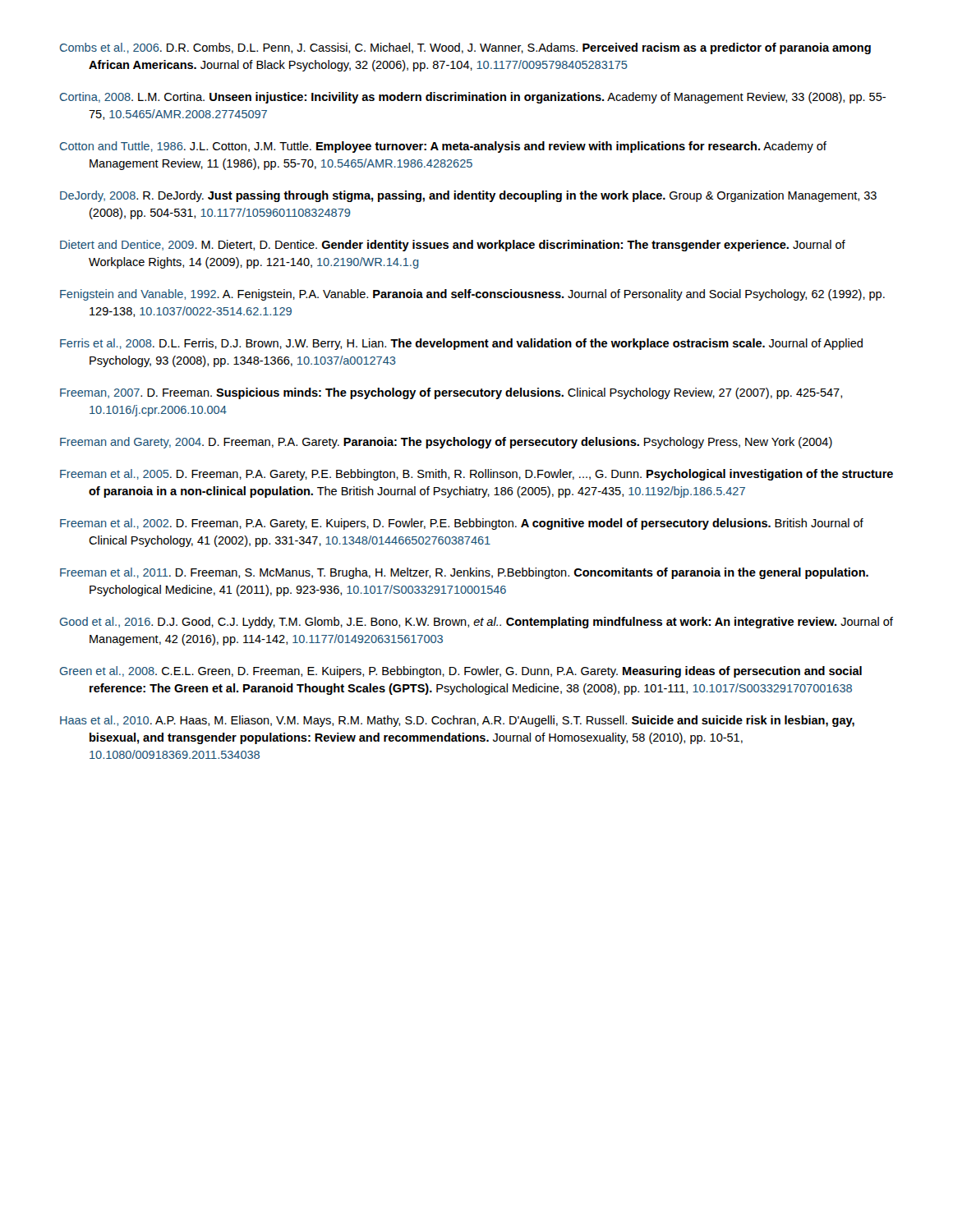Point to the block starting "Dietert and Dentice, 2009. M. Dietert, D. Dentice."
953x1232 pixels.
(x=476, y=254)
